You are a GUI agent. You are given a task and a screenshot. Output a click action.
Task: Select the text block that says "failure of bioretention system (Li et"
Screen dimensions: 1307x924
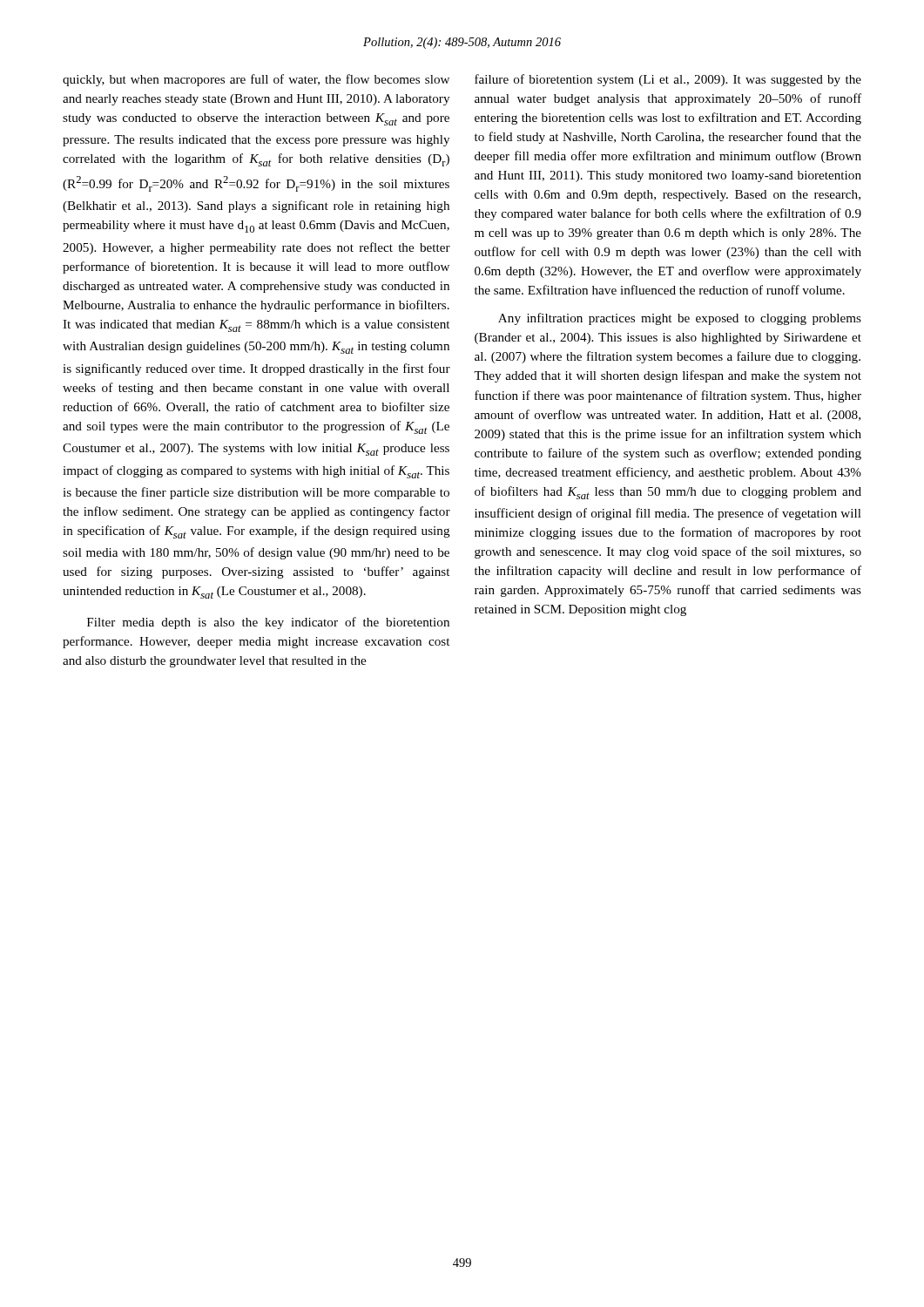668,344
